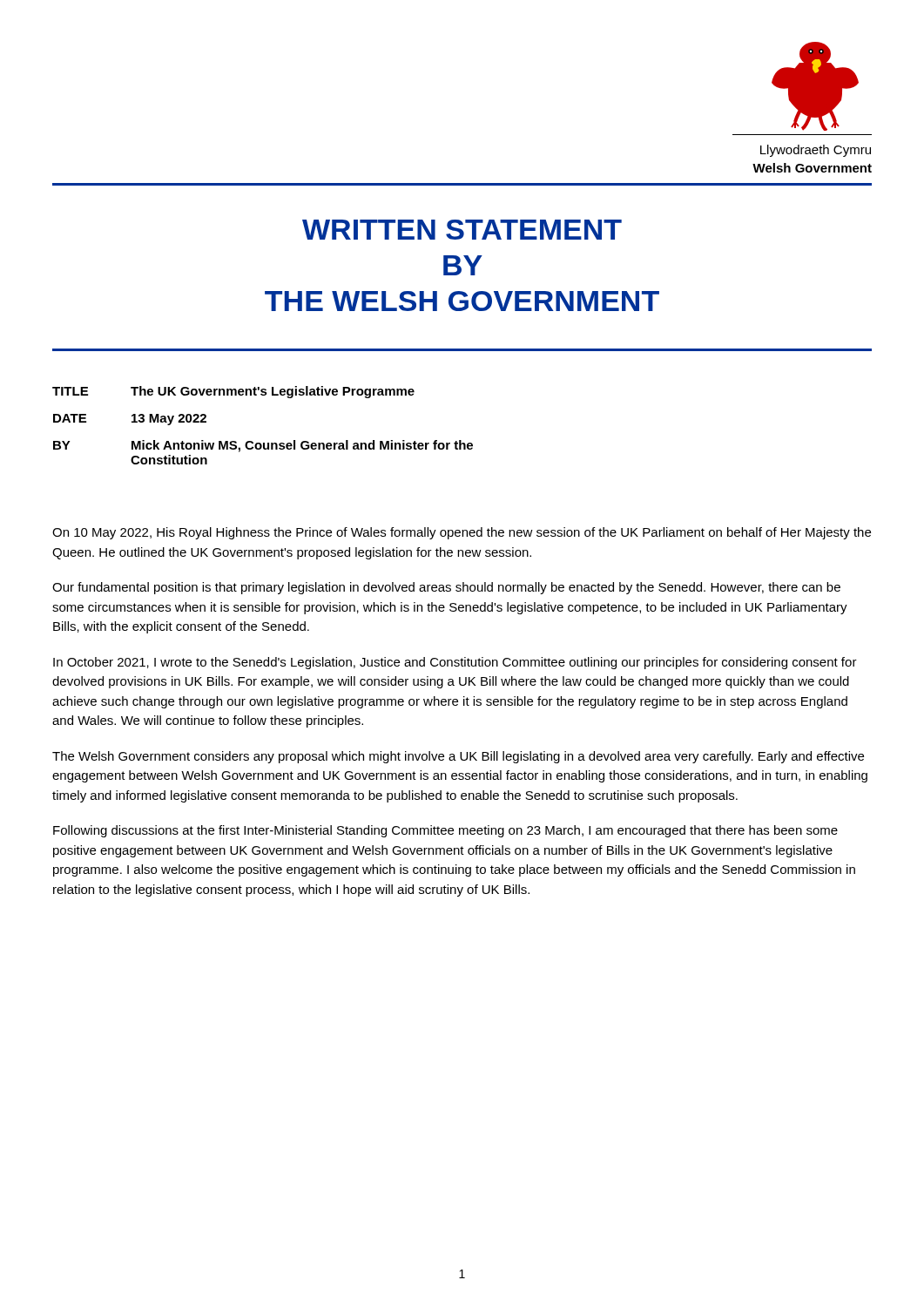924x1307 pixels.
Task: Click on the text block starting "On 10 May 2022, His"
Action: (x=462, y=542)
